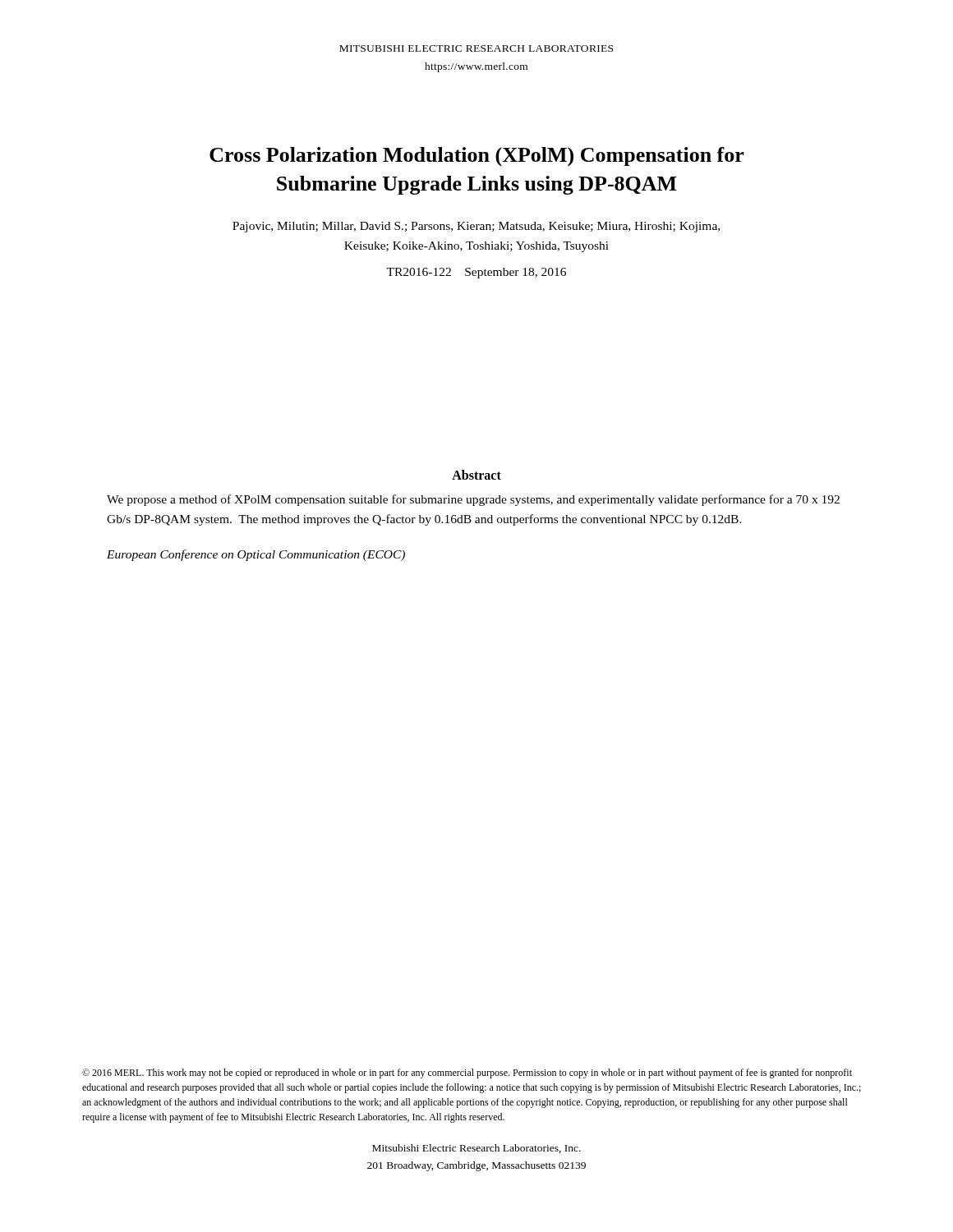Find the element starting "© 2016 MERL."
The image size is (953, 1232).
click(x=472, y=1095)
